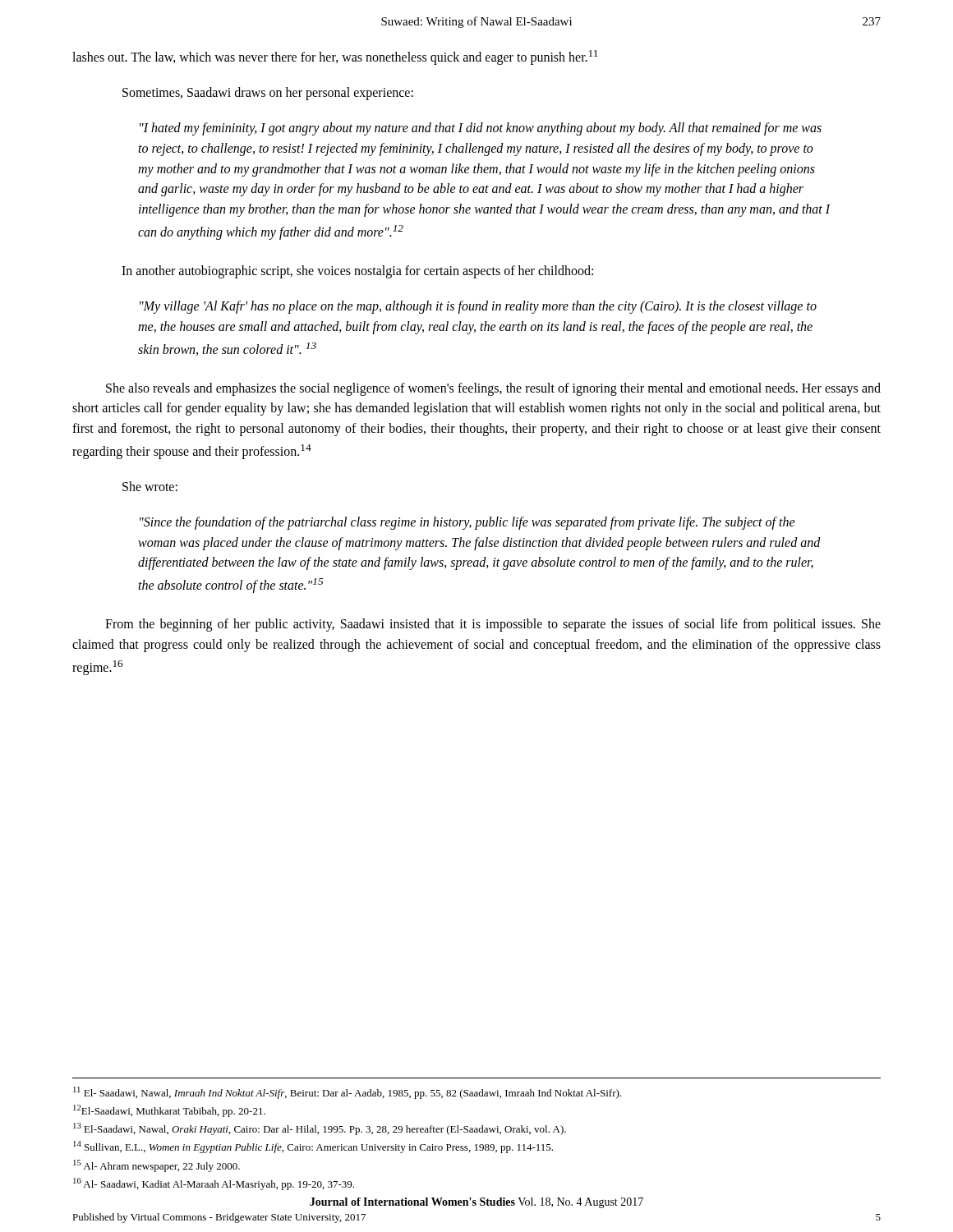Find the element starting ""I hated my femininity, I"
This screenshot has width=953, height=1232.
pyautogui.click(x=484, y=180)
